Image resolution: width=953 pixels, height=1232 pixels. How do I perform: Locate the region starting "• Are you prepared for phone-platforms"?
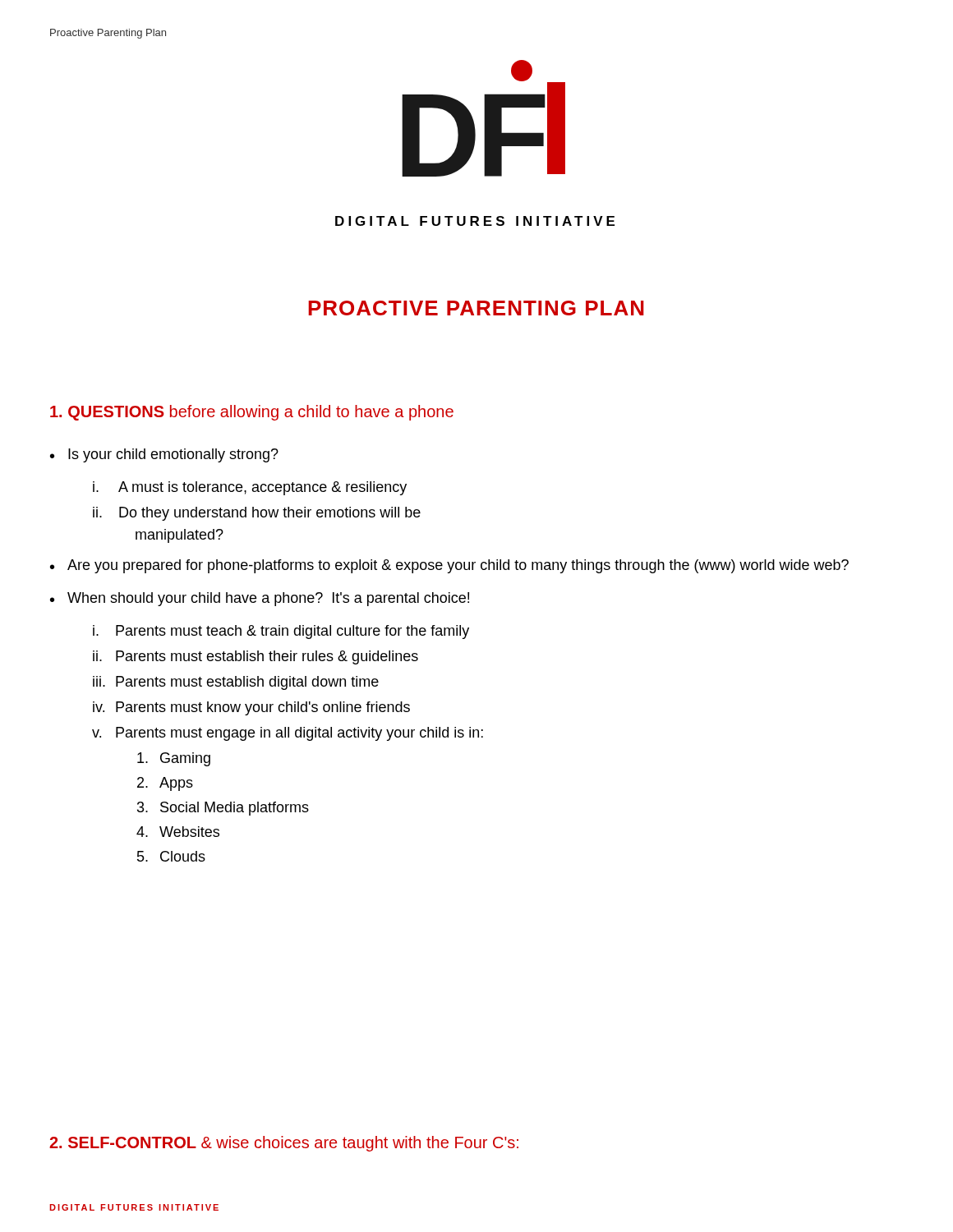(x=476, y=567)
